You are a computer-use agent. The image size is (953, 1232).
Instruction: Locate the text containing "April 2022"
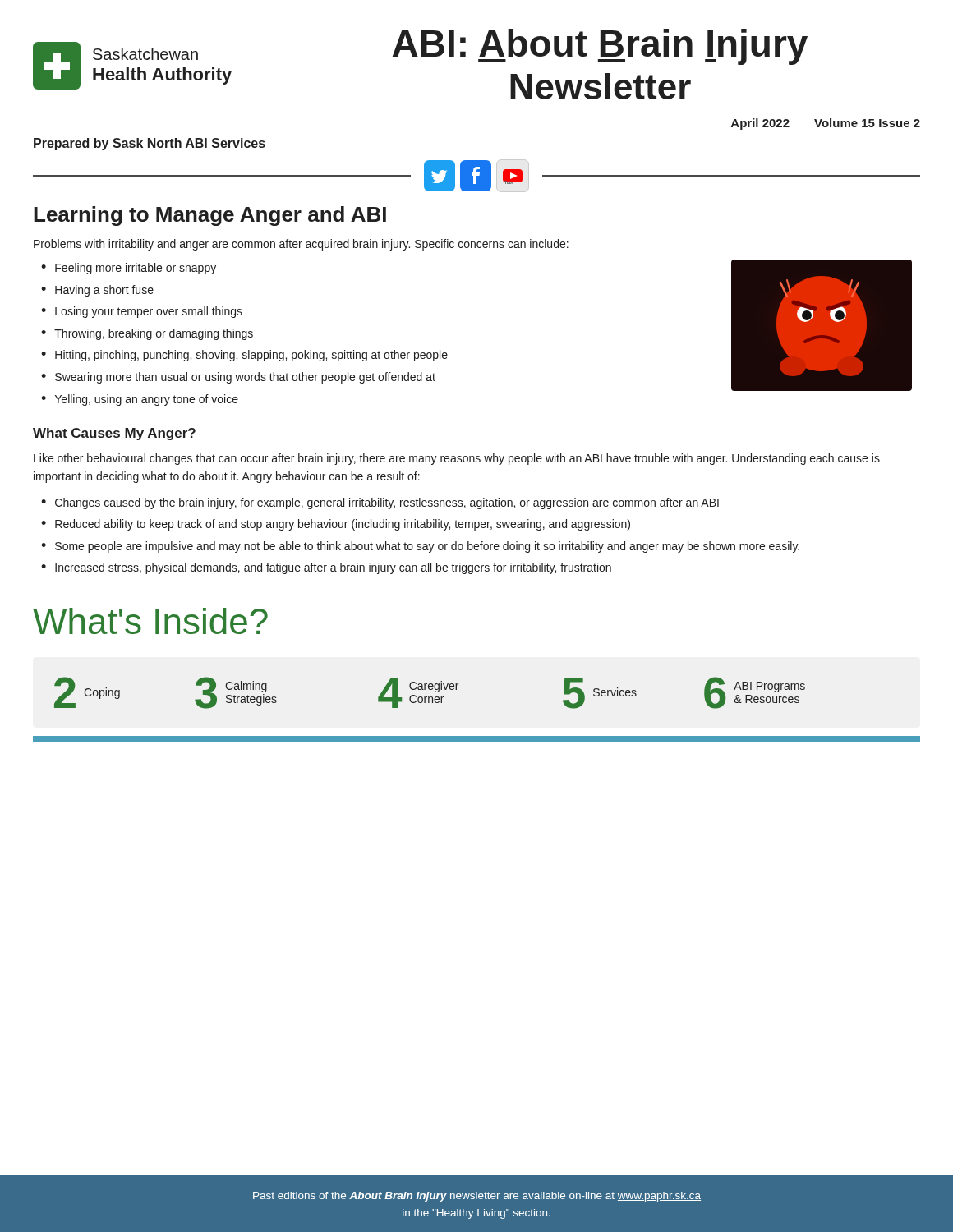tap(760, 123)
